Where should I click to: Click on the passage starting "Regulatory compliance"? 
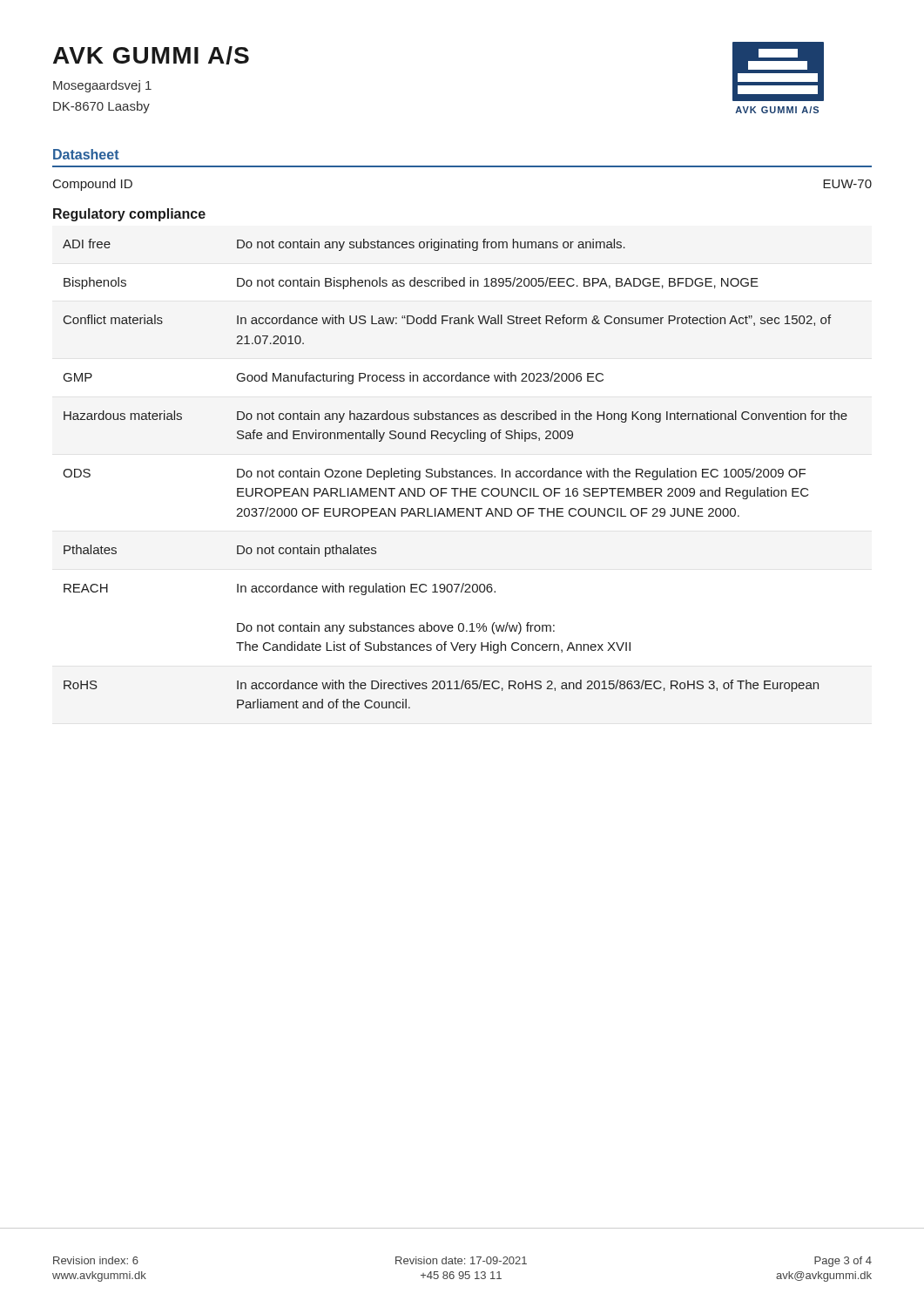[129, 214]
